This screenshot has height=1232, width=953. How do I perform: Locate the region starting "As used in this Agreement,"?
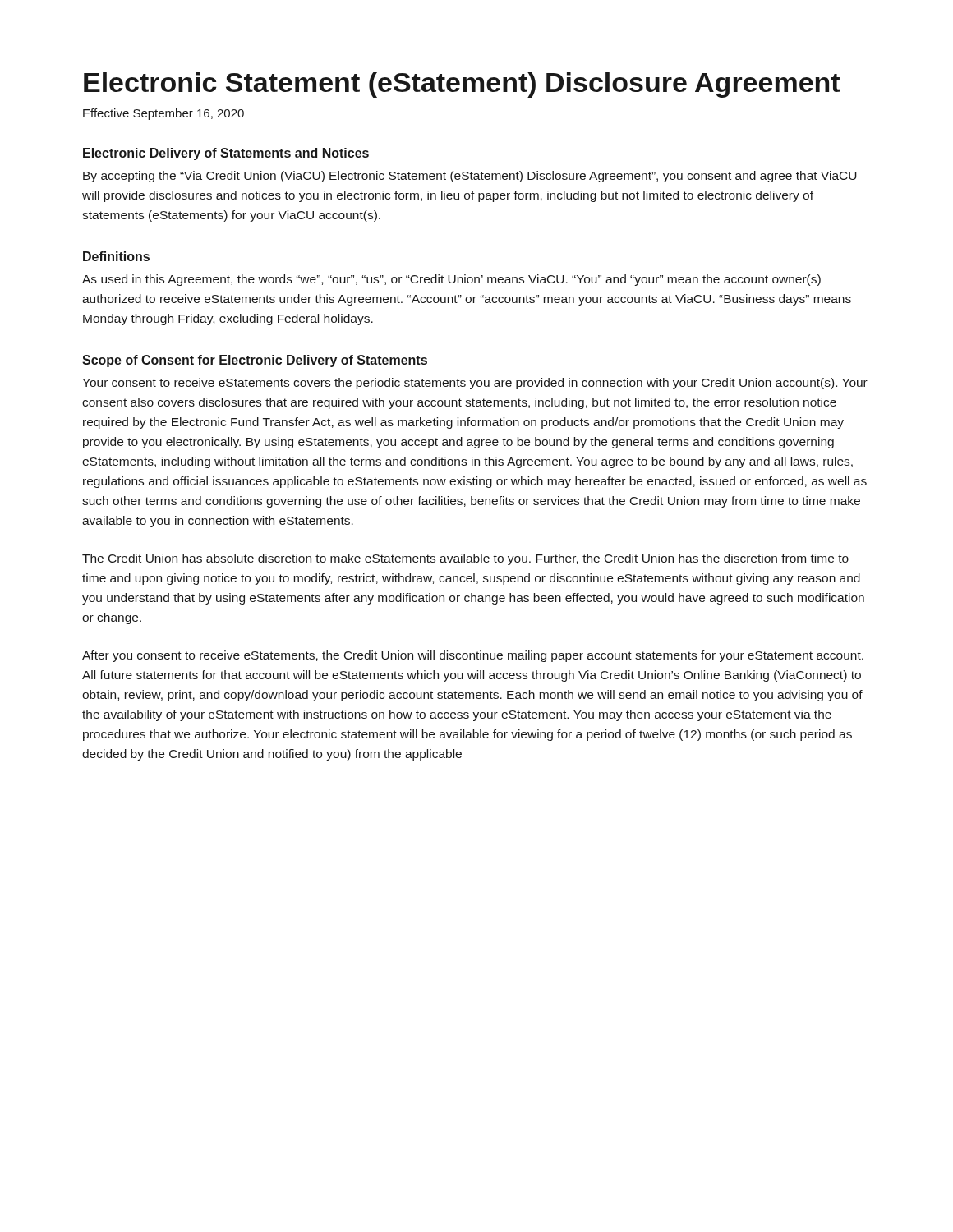pos(467,298)
